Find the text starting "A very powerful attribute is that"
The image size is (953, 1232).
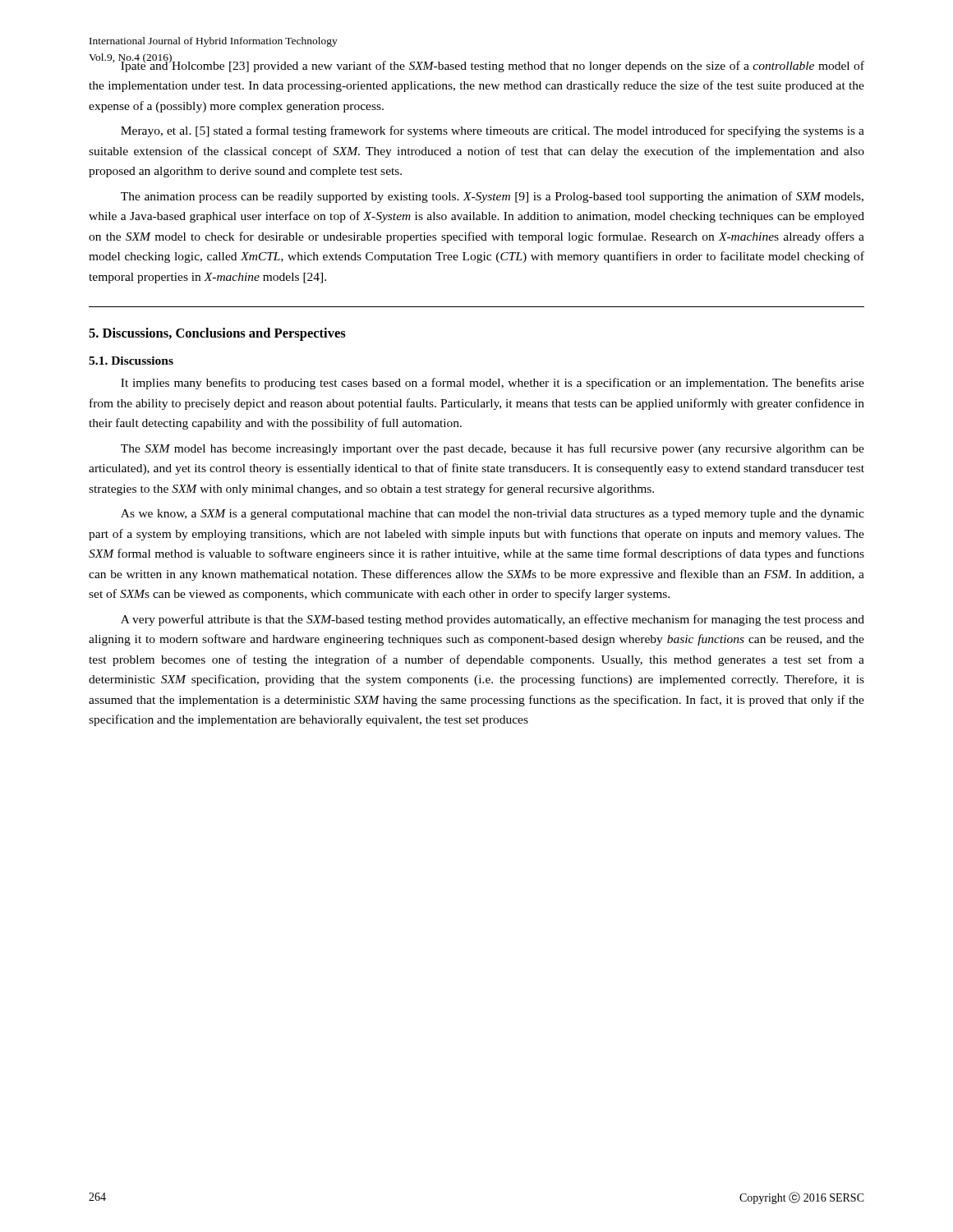(x=476, y=669)
